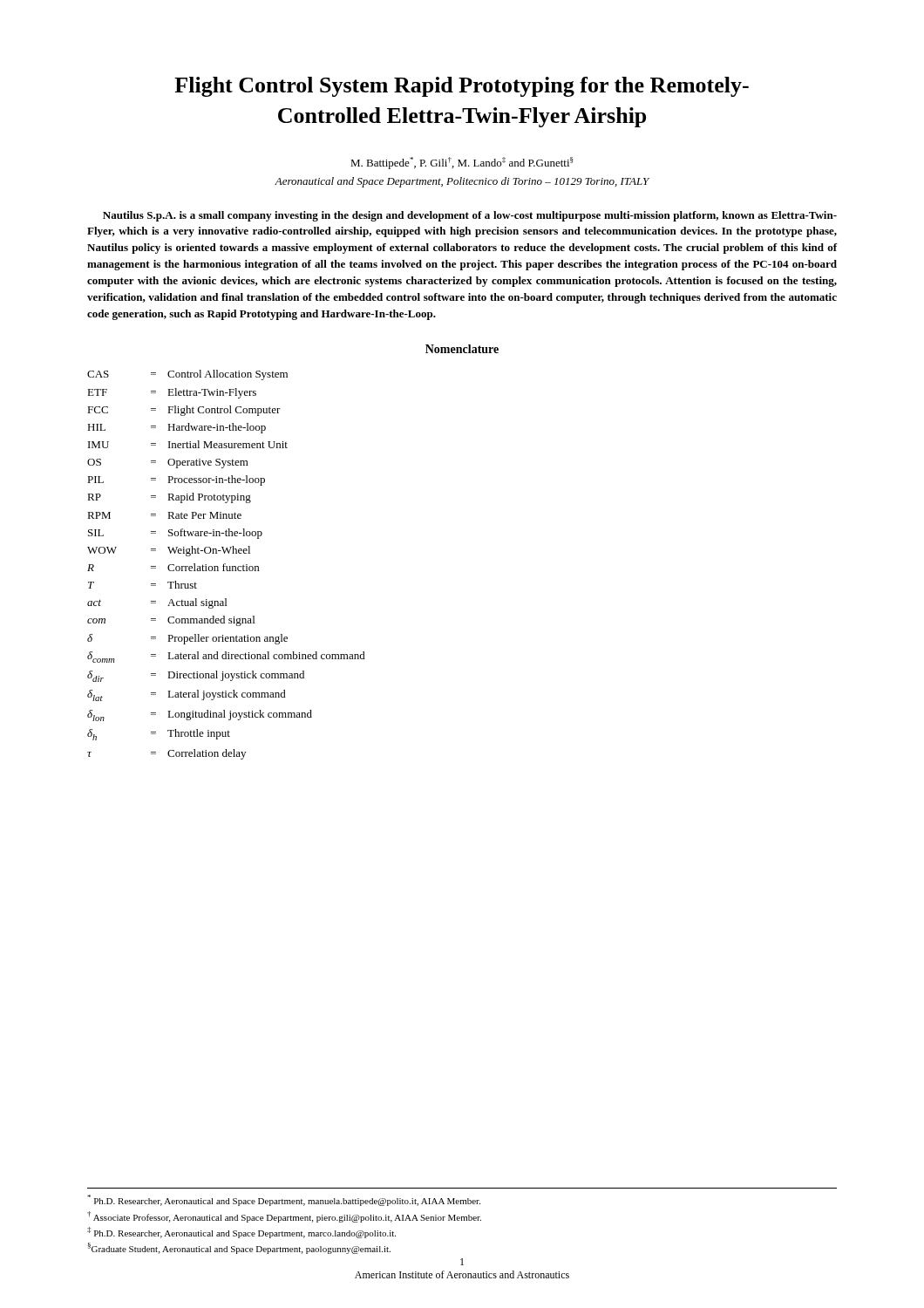Find the text block starting "Ph.D. Researcher, Aeronautical"

285,1223
